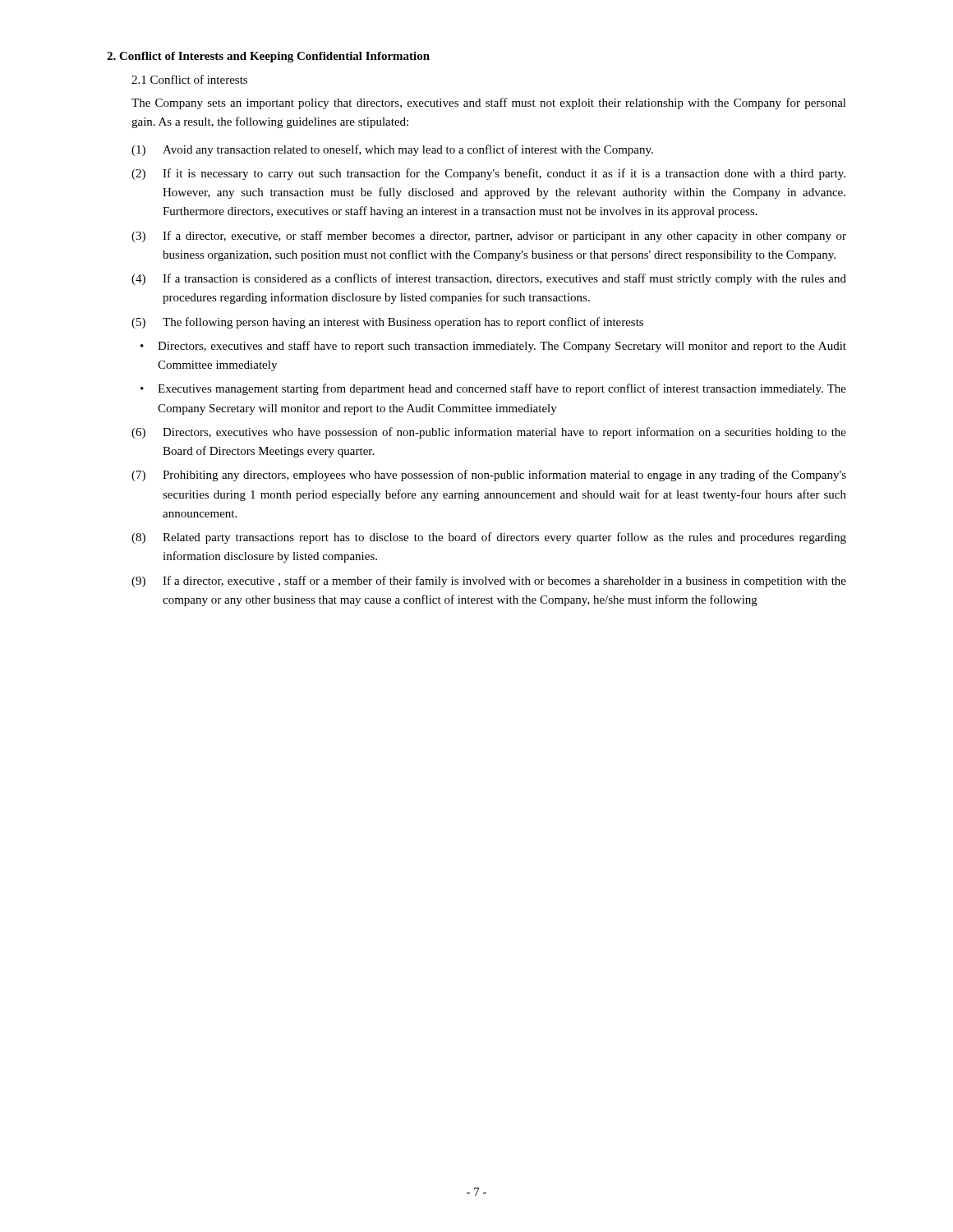Find the passage starting "• Executives management"
Screen dimensions: 1232x953
pos(493,399)
